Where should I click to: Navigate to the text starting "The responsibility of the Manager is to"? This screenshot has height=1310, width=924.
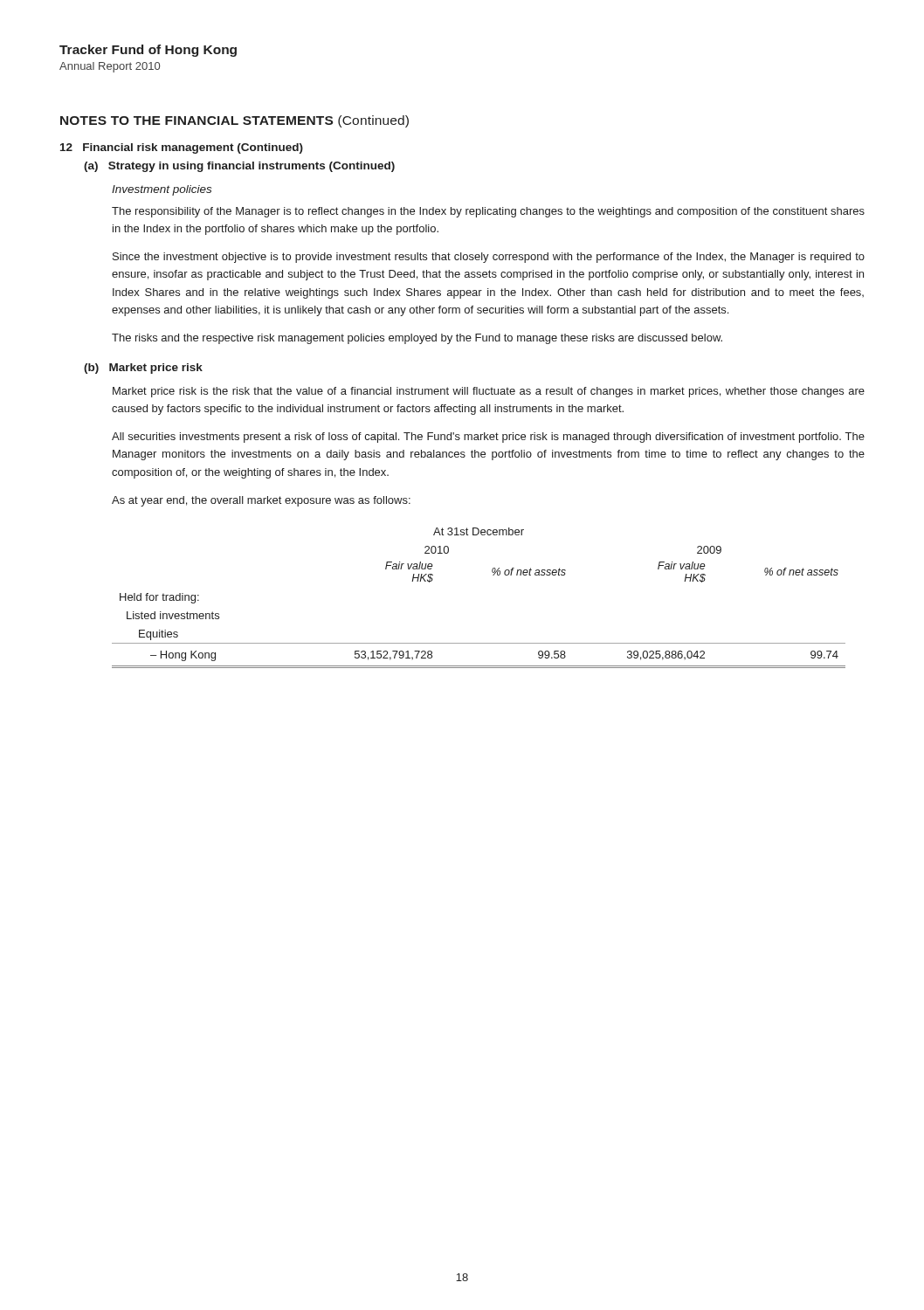point(488,220)
